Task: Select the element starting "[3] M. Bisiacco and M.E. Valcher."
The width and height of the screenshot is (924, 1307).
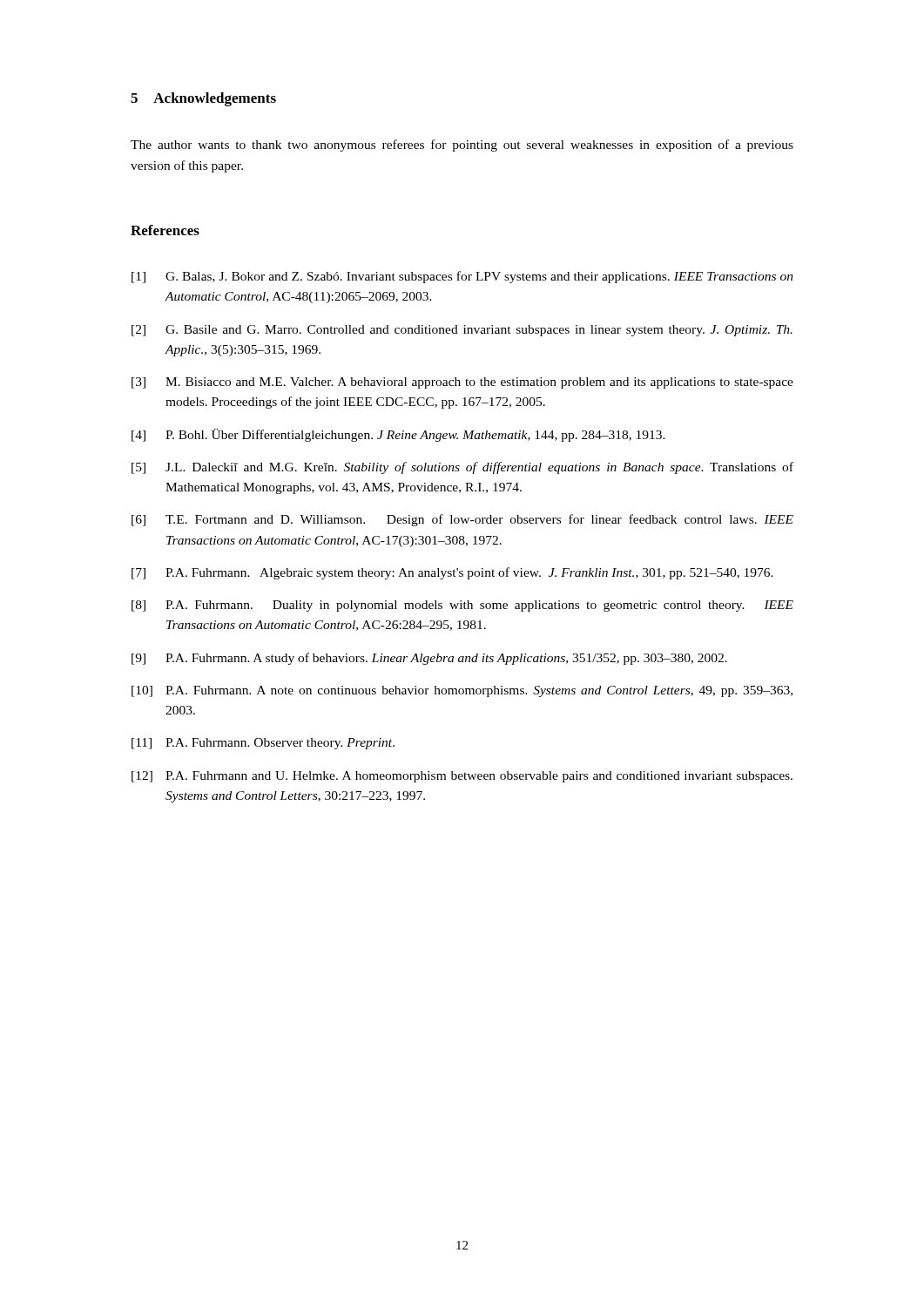Action: (x=462, y=391)
